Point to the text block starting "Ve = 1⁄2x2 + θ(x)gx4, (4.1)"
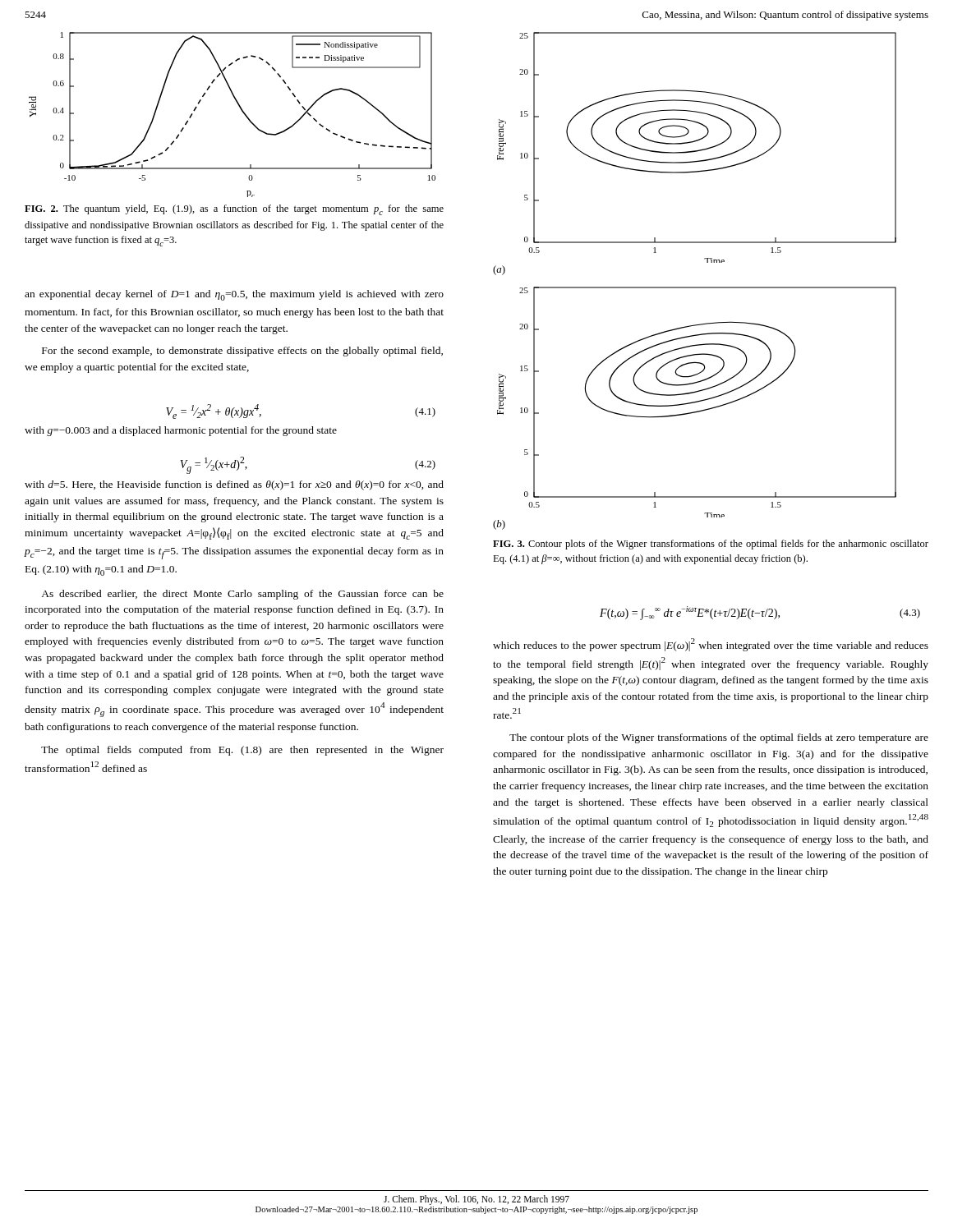Image resolution: width=953 pixels, height=1232 pixels. 234,412
